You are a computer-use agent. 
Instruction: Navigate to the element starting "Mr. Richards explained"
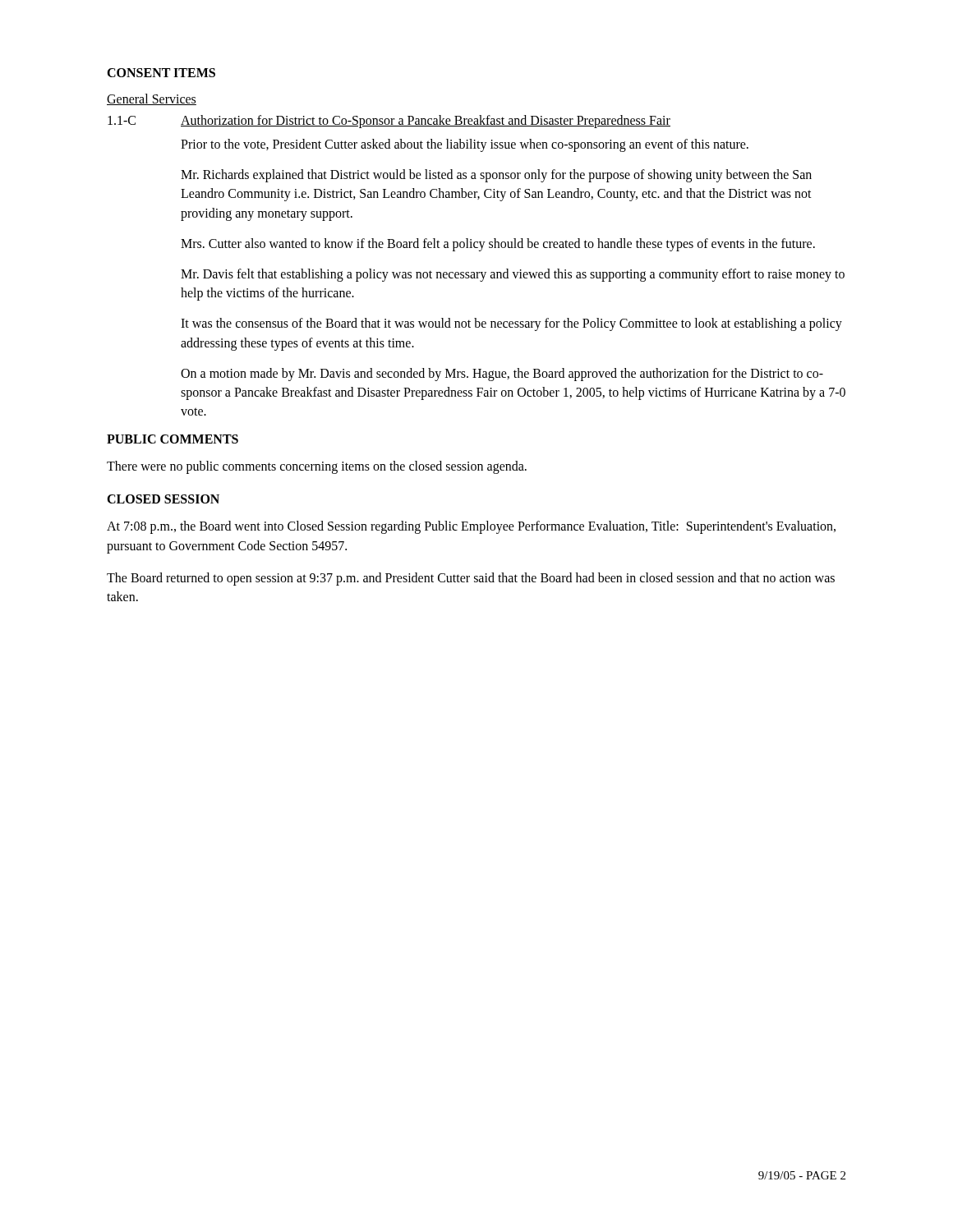click(x=513, y=194)
